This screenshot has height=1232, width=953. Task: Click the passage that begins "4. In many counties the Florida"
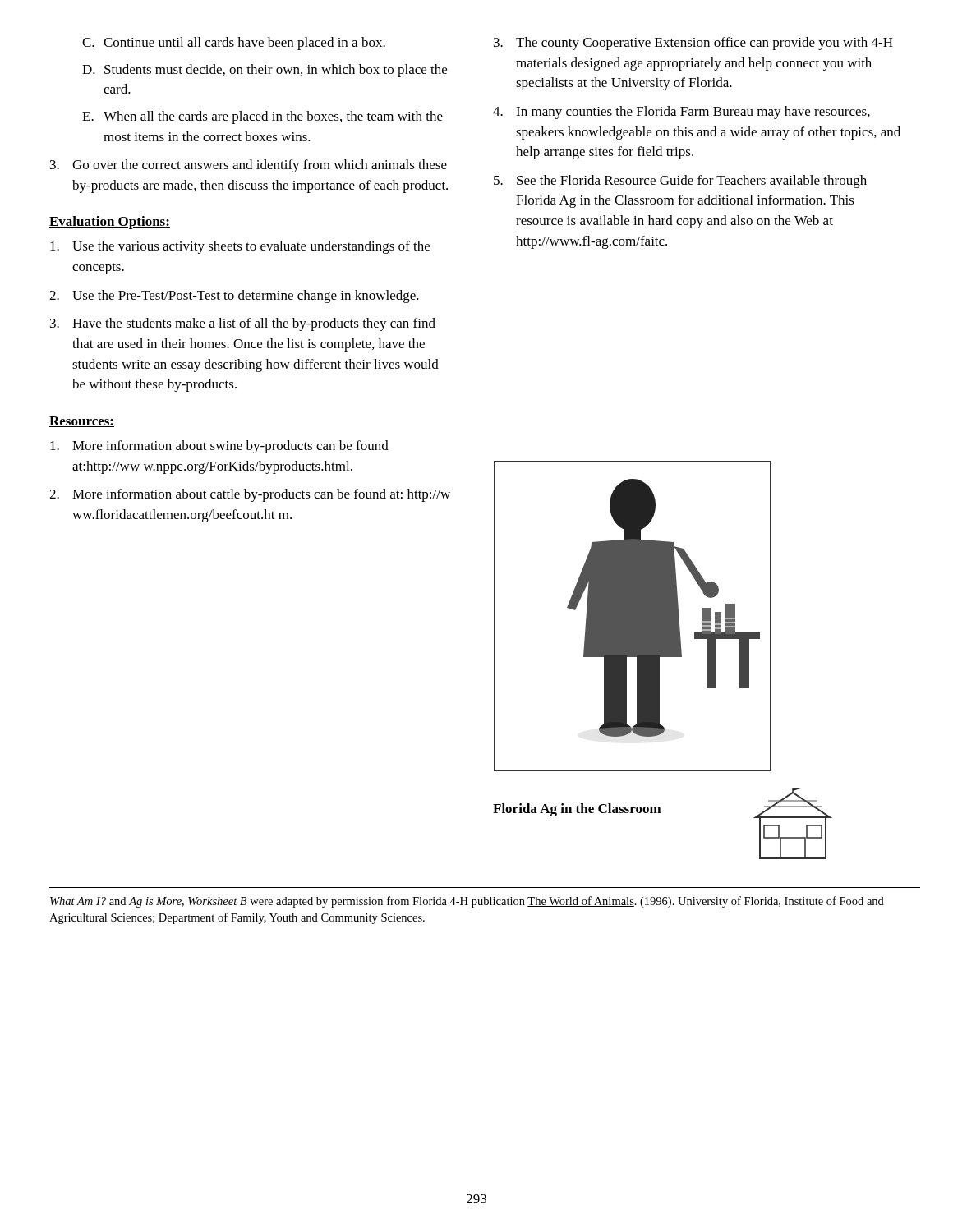[698, 132]
